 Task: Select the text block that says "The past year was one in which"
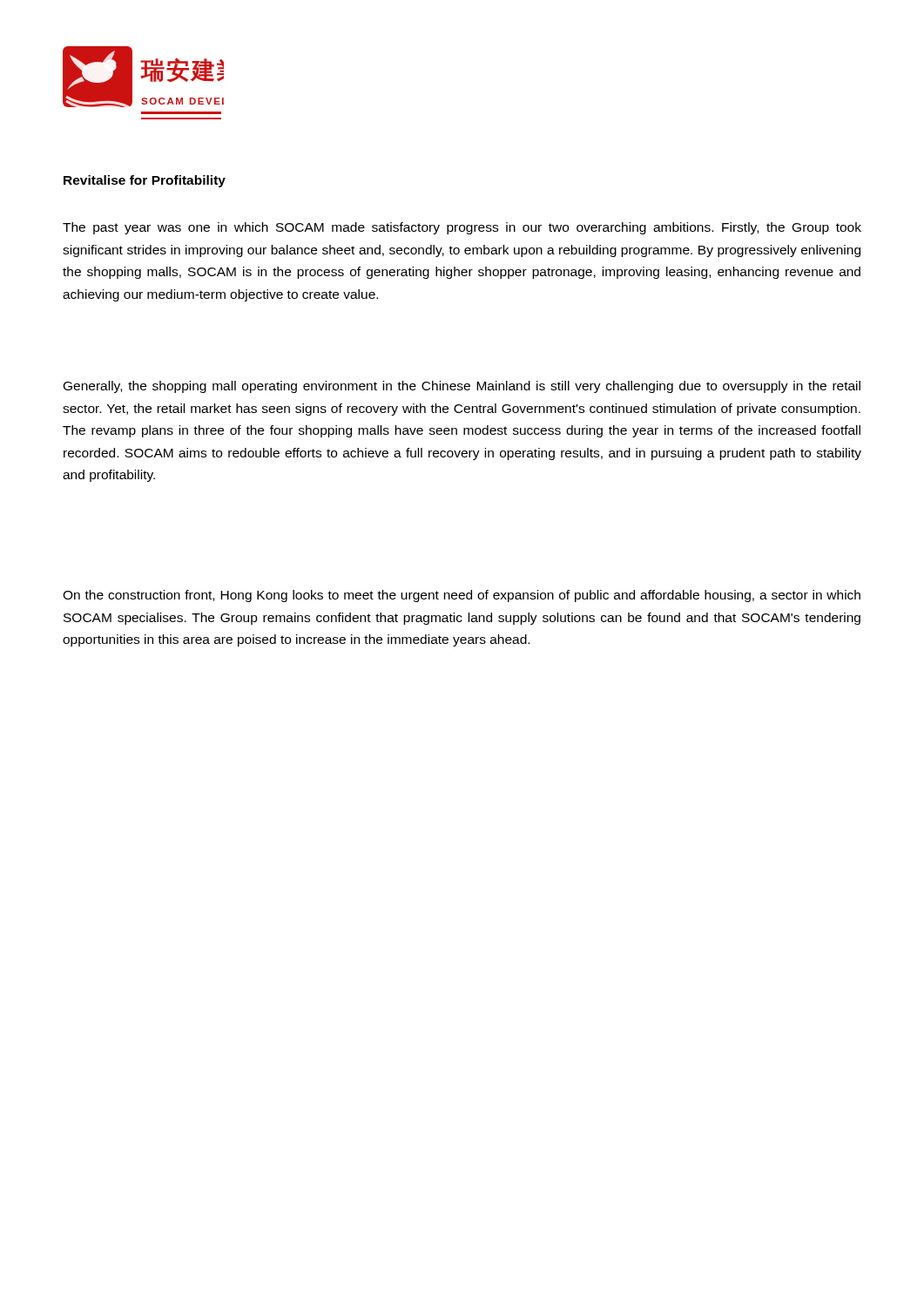tap(462, 260)
